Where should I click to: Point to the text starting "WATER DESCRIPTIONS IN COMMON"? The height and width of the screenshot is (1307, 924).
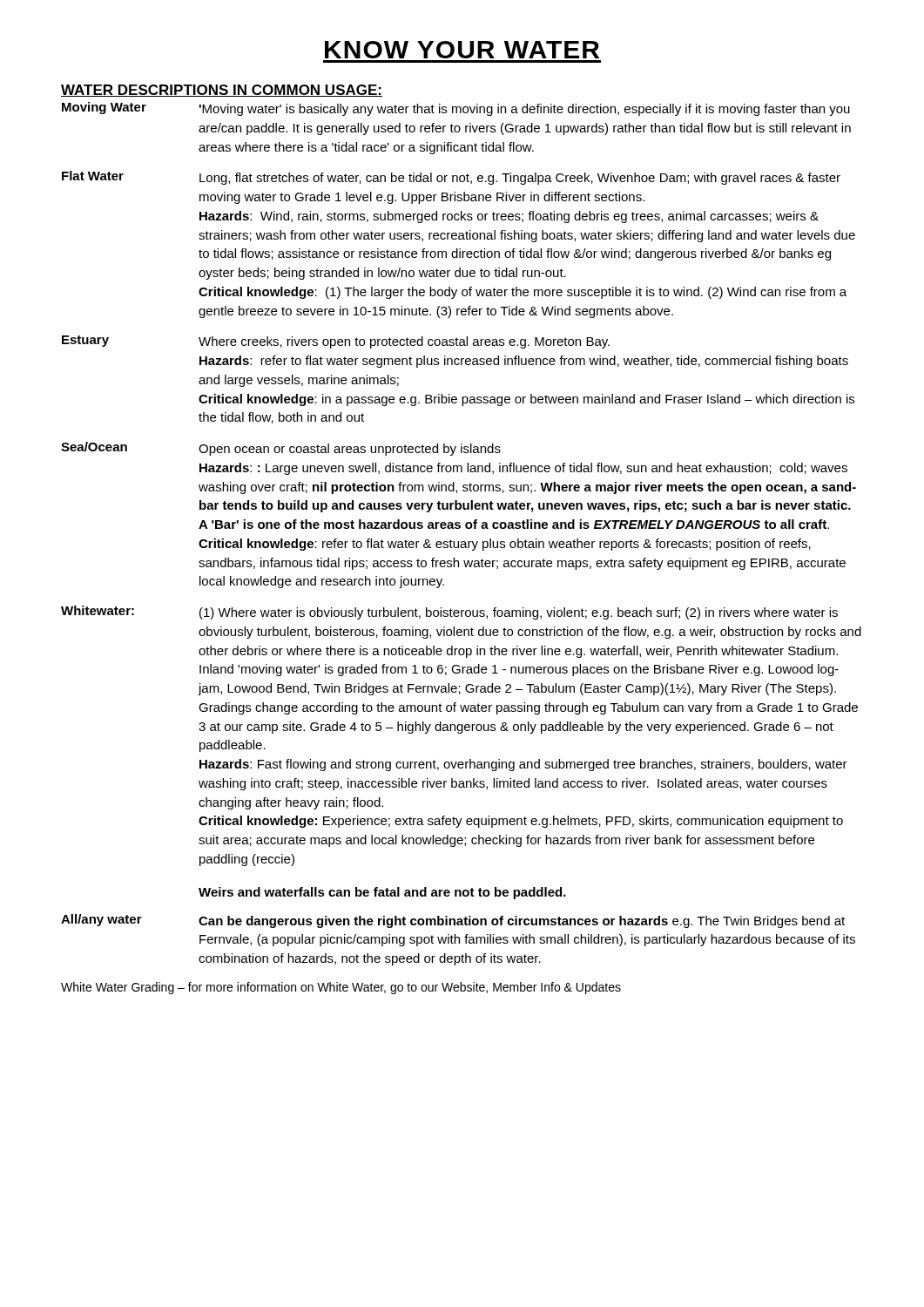pyautogui.click(x=222, y=90)
